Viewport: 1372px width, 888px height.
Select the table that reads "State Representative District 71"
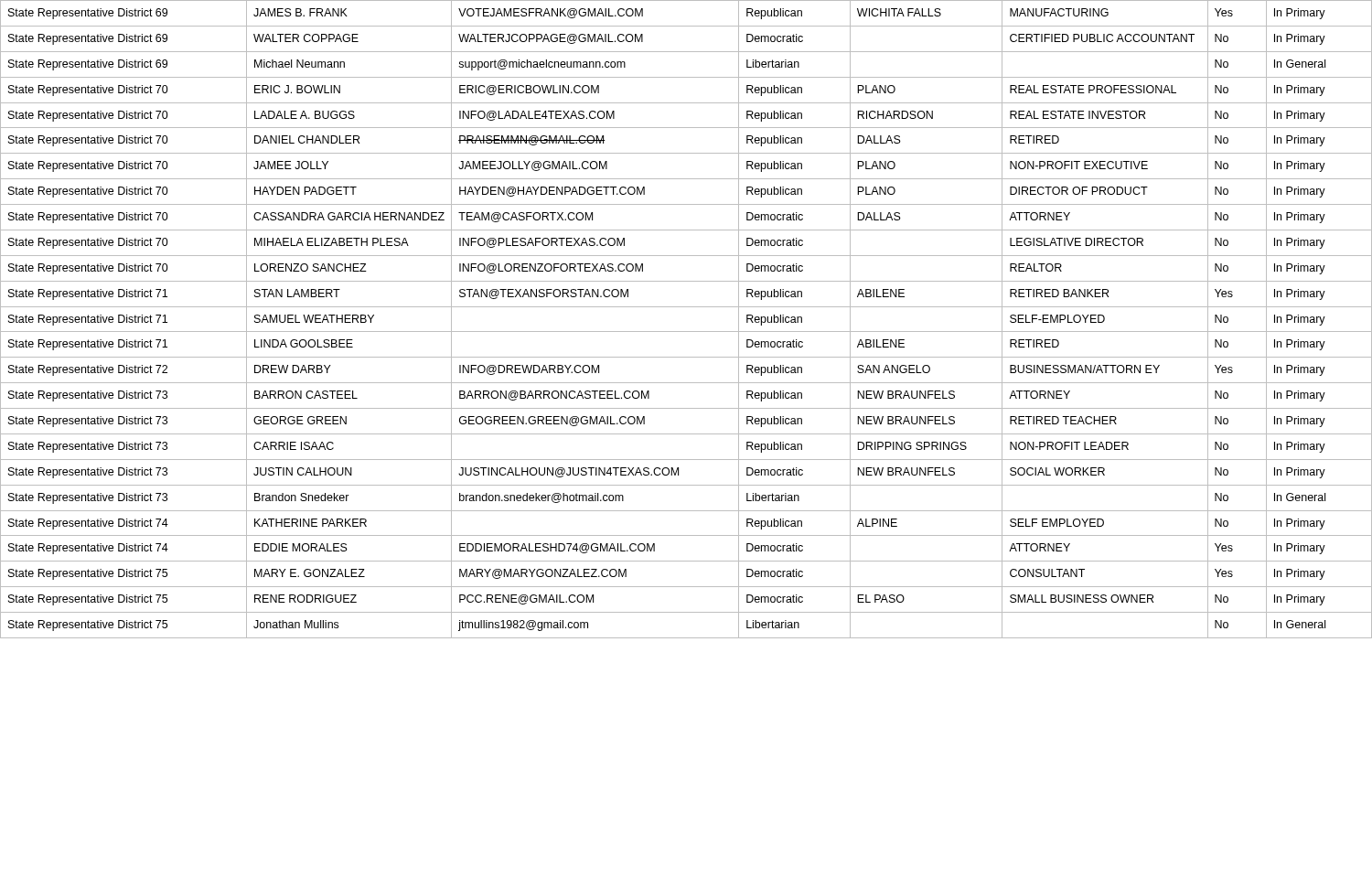click(686, 319)
